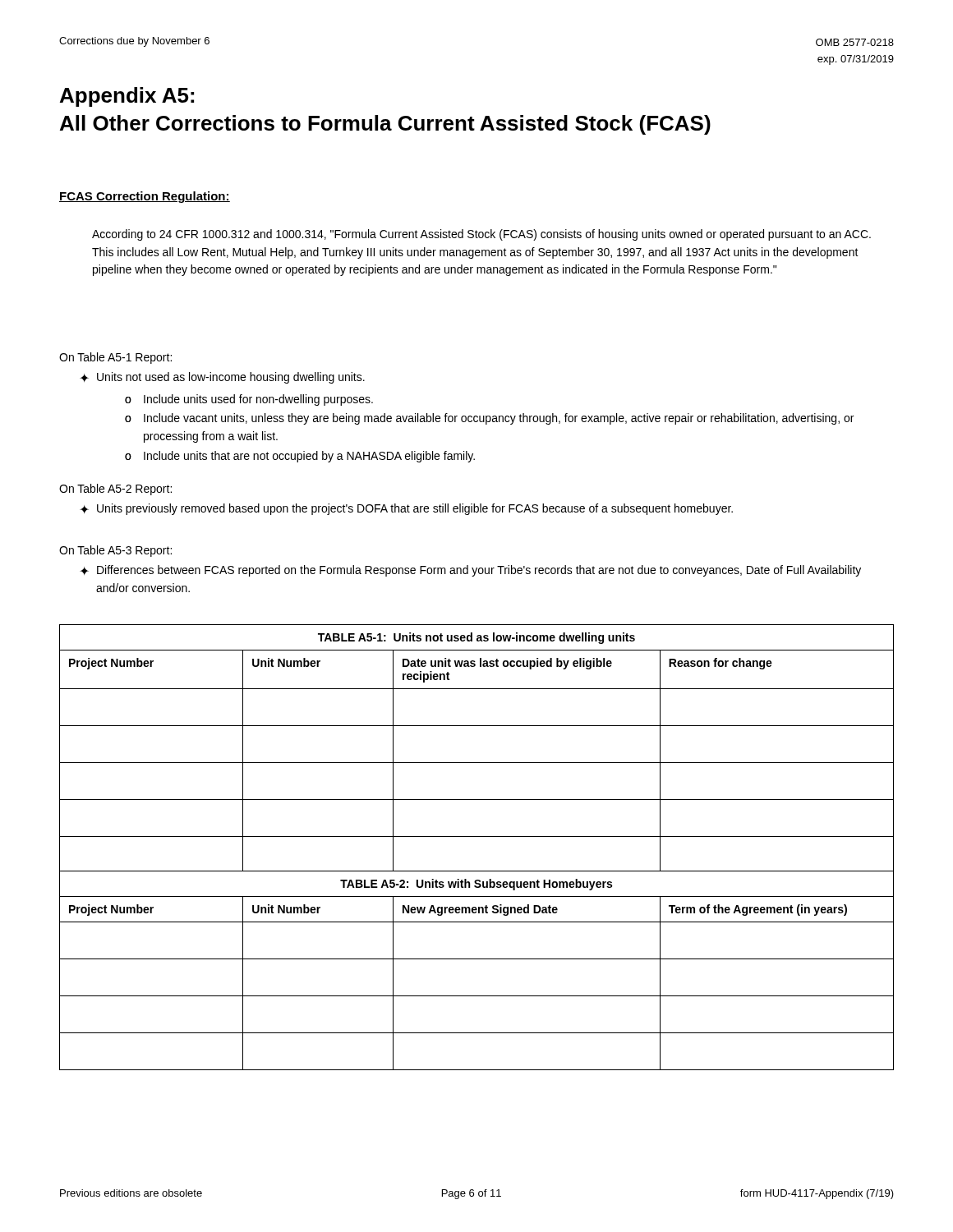Point to the passage starting "FCAS Correction Regulation:"
Screen dimensions: 1232x953
point(144,196)
